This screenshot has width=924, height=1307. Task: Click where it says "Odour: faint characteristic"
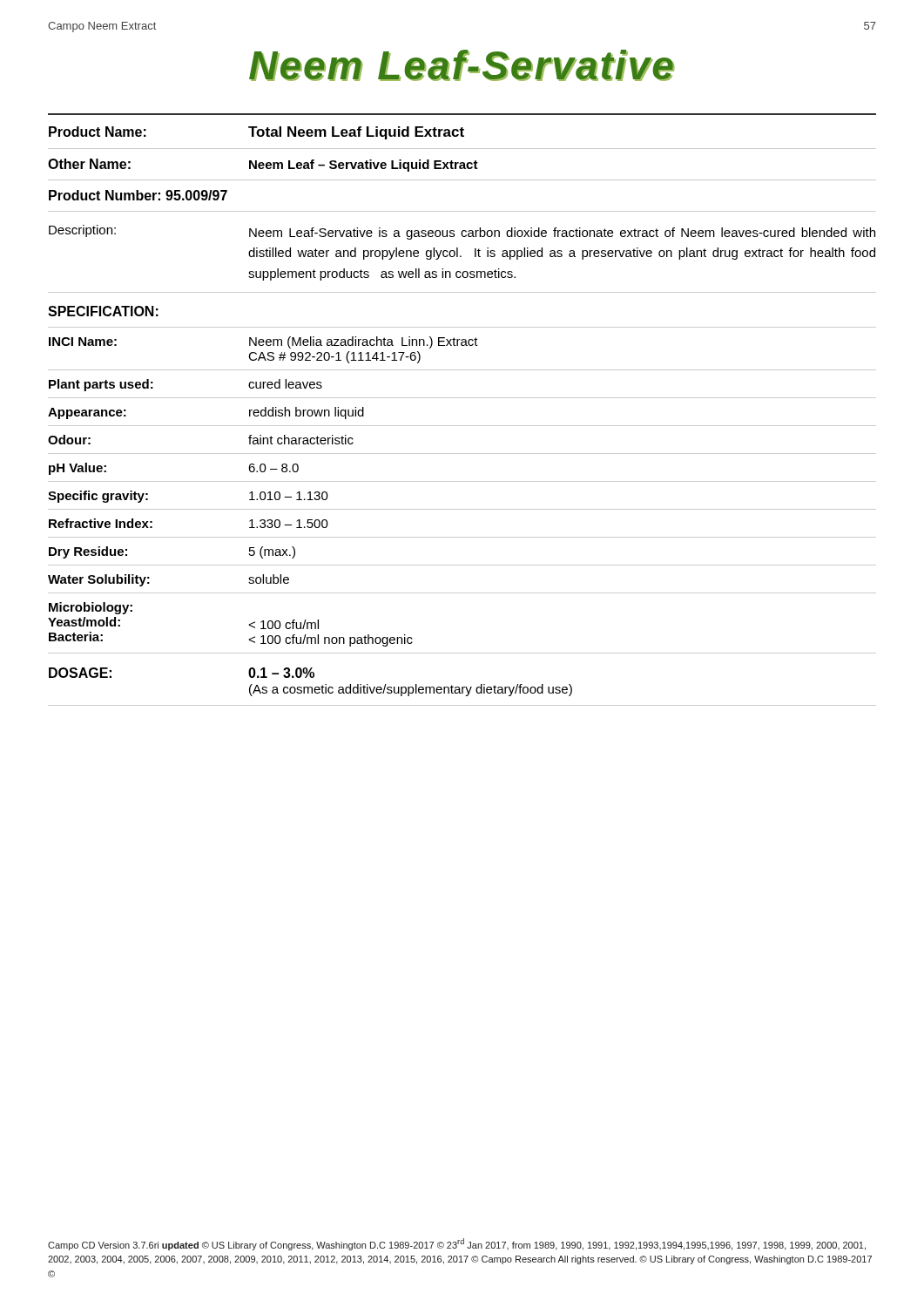[70, 439]
